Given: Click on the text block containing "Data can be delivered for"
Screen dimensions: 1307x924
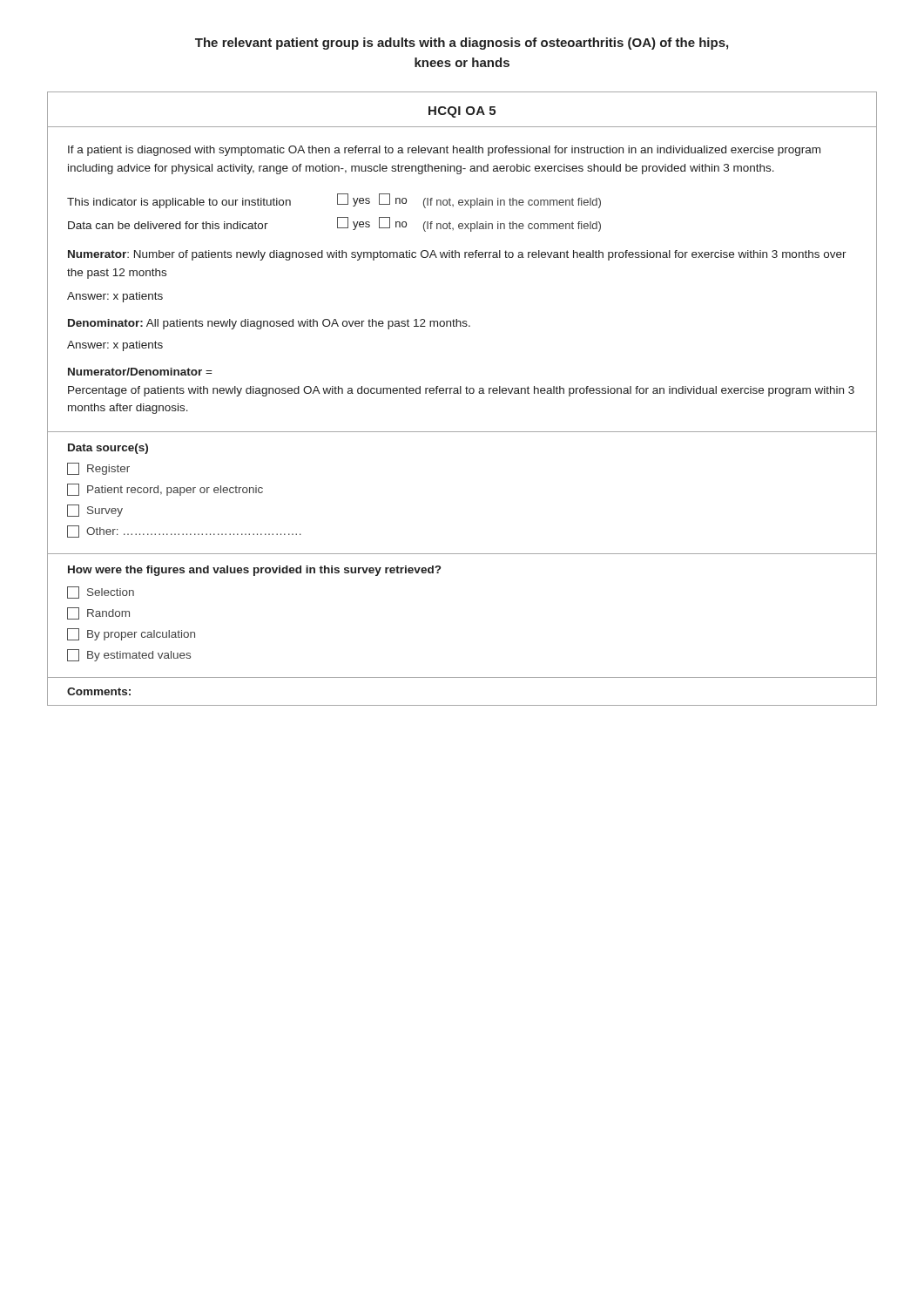Looking at the screenshot, I should tap(334, 224).
